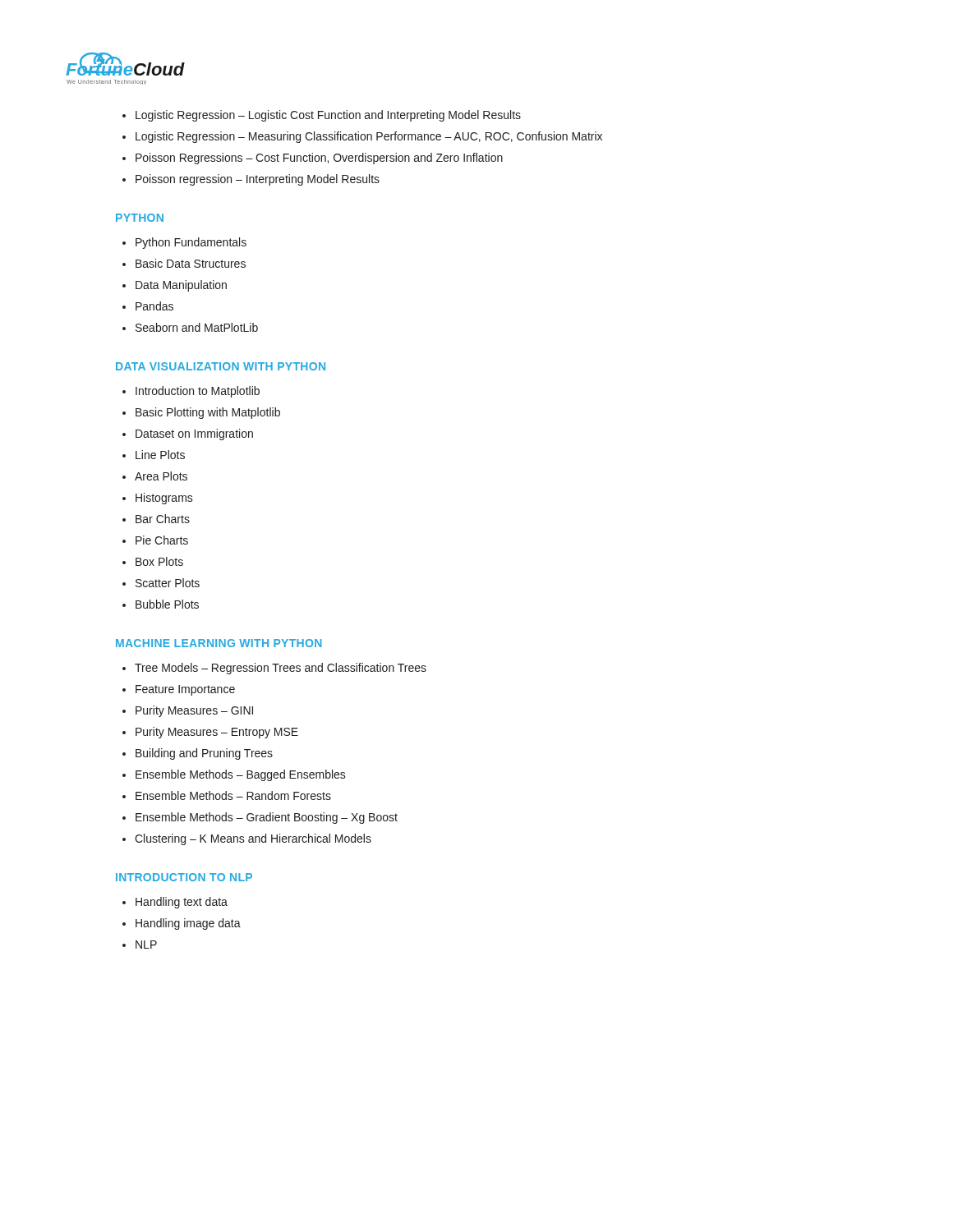This screenshot has height=1232, width=953.
Task: Locate the list item with the text "Poisson regression – Interpreting Model Results"
Action: coord(257,179)
